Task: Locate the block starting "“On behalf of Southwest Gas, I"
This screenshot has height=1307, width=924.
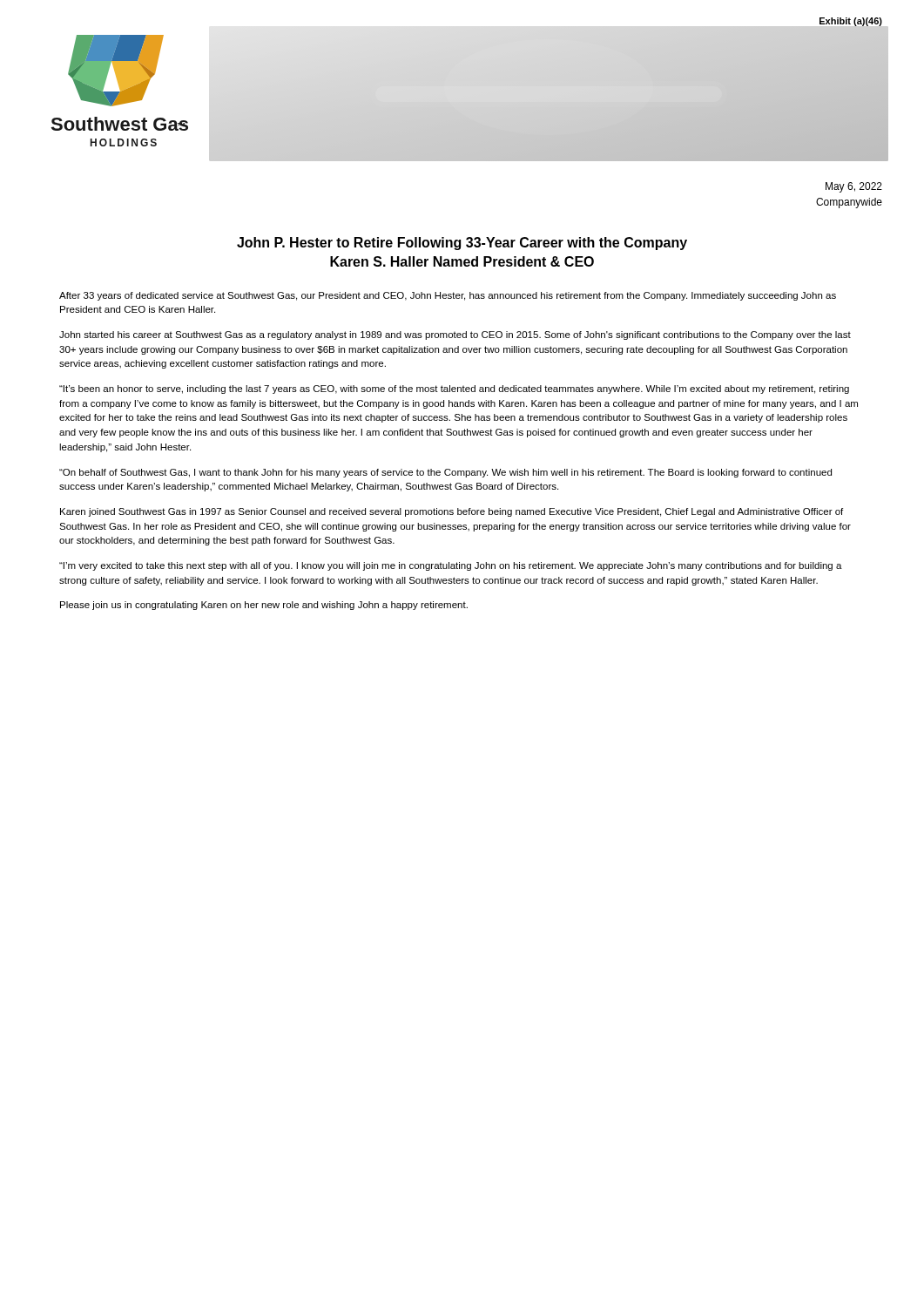Action: pyautogui.click(x=446, y=479)
